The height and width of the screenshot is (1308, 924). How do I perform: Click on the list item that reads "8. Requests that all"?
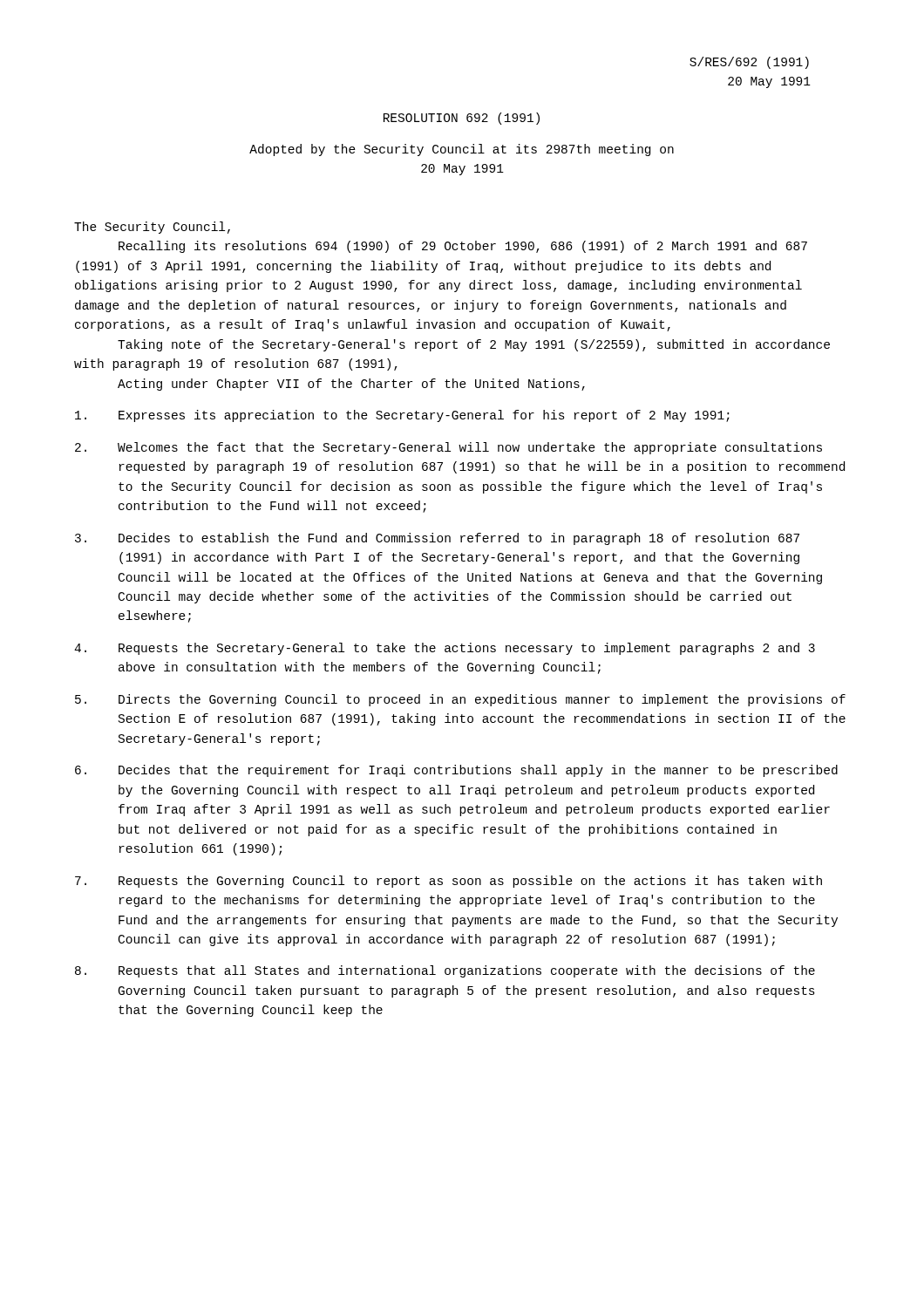coord(462,992)
